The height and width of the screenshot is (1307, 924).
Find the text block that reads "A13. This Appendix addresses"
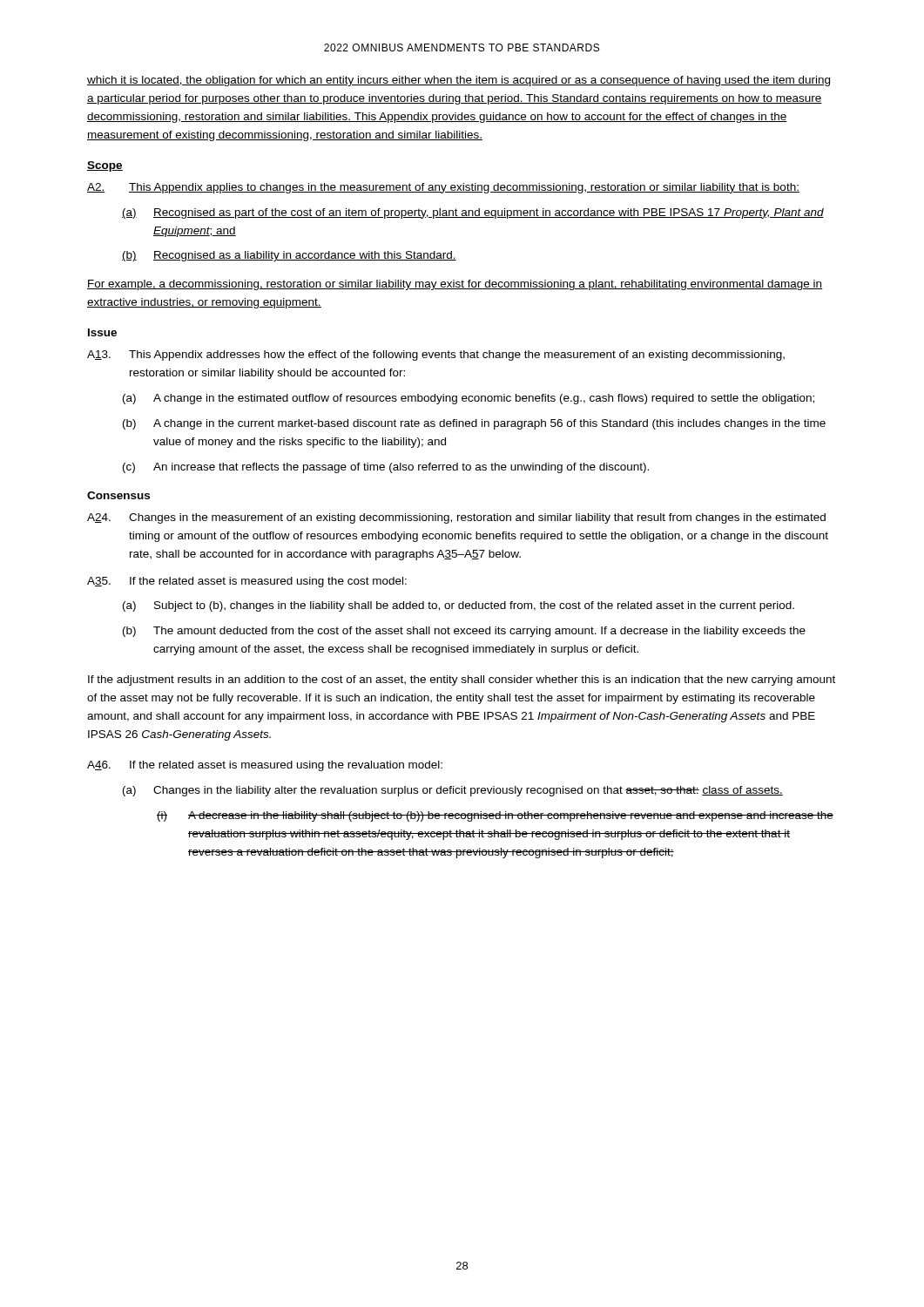(462, 364)
